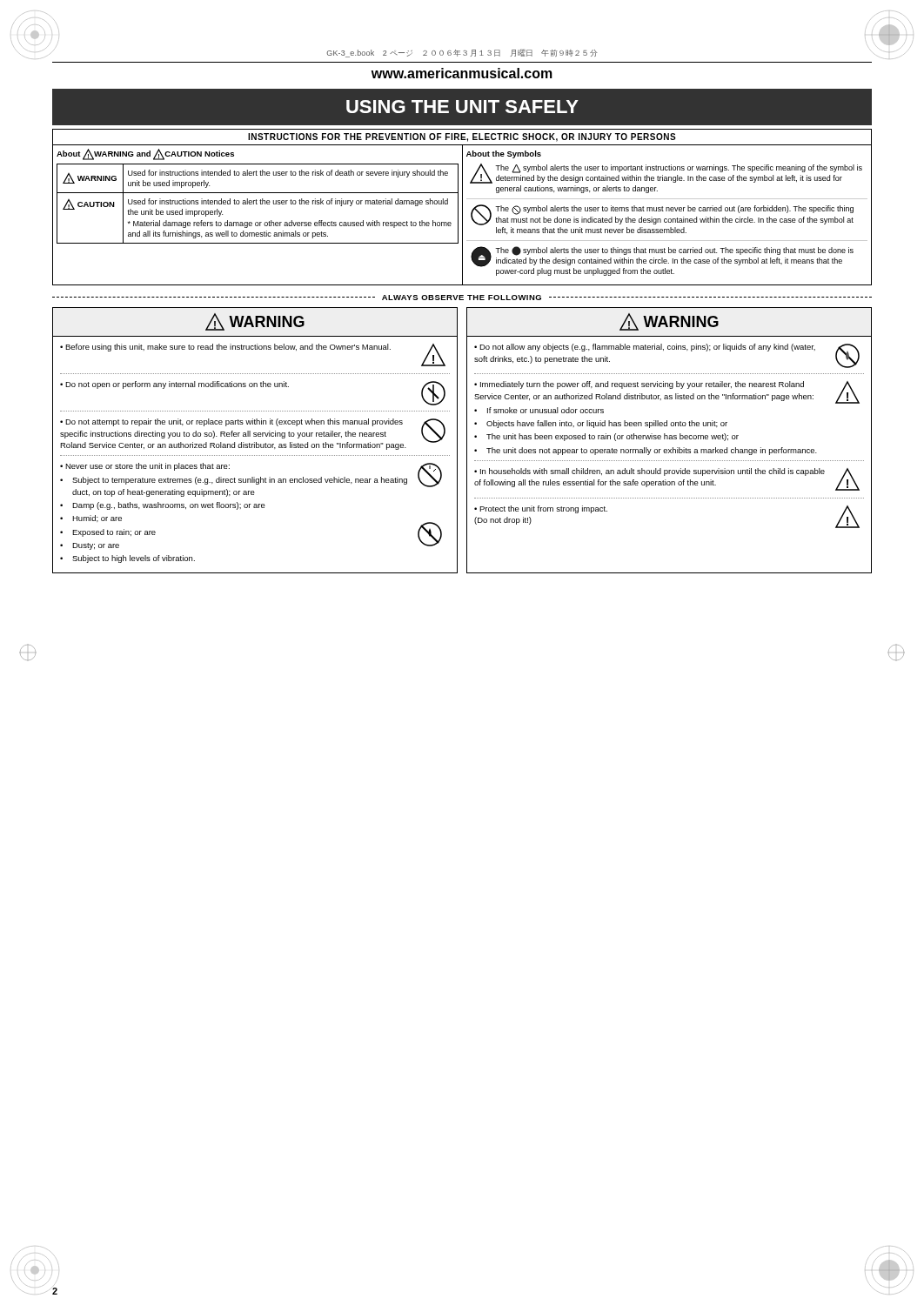The image size is (924, 1305).
Task: Locate the passage starting "ALWAYS OBSERVE THE FOLLOWING"
Action: tap(462, 297)
